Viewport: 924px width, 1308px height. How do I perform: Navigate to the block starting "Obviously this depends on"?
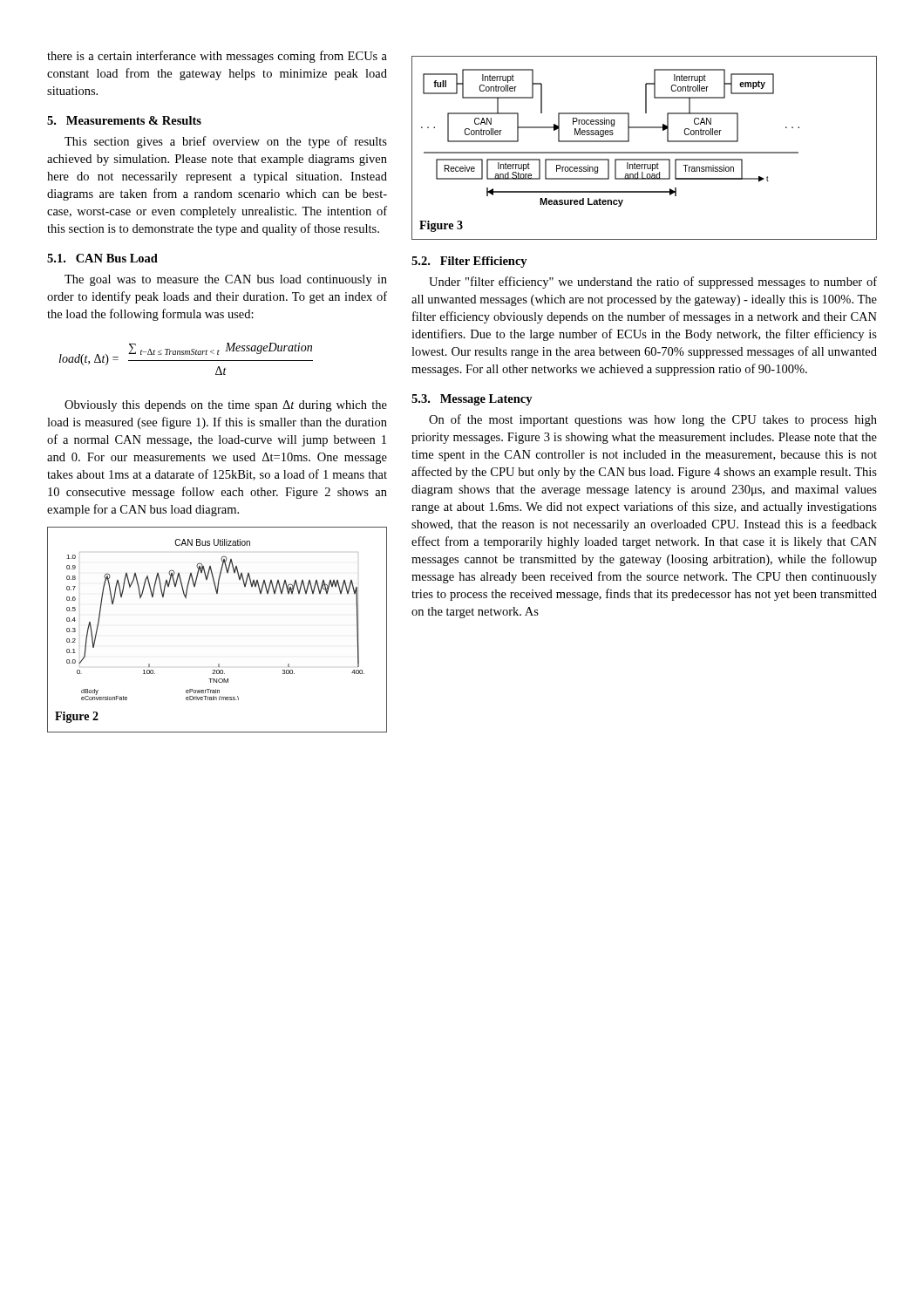(217, 457)
